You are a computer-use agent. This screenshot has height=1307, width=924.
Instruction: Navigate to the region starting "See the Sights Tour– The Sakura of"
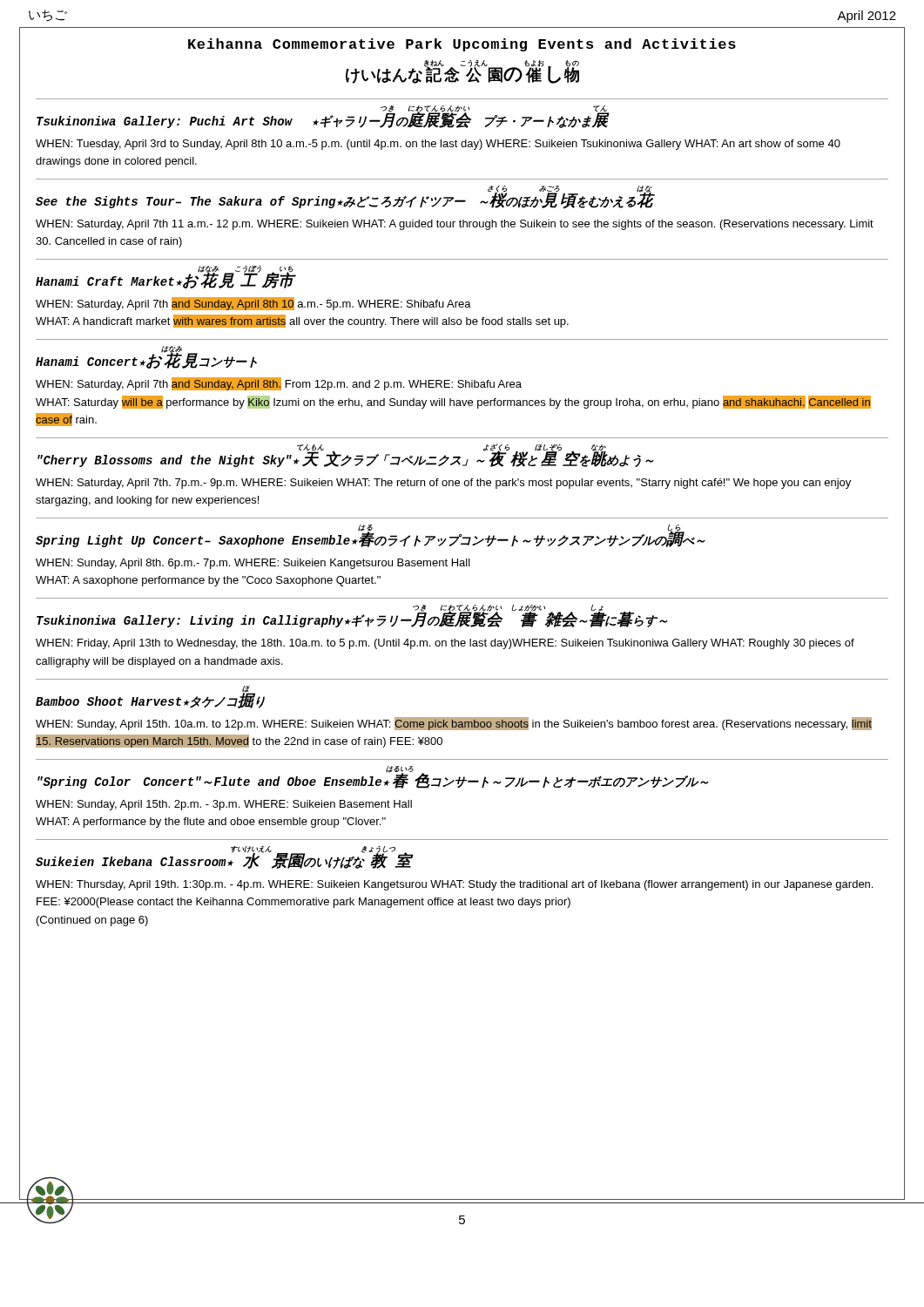click(344, 197)
